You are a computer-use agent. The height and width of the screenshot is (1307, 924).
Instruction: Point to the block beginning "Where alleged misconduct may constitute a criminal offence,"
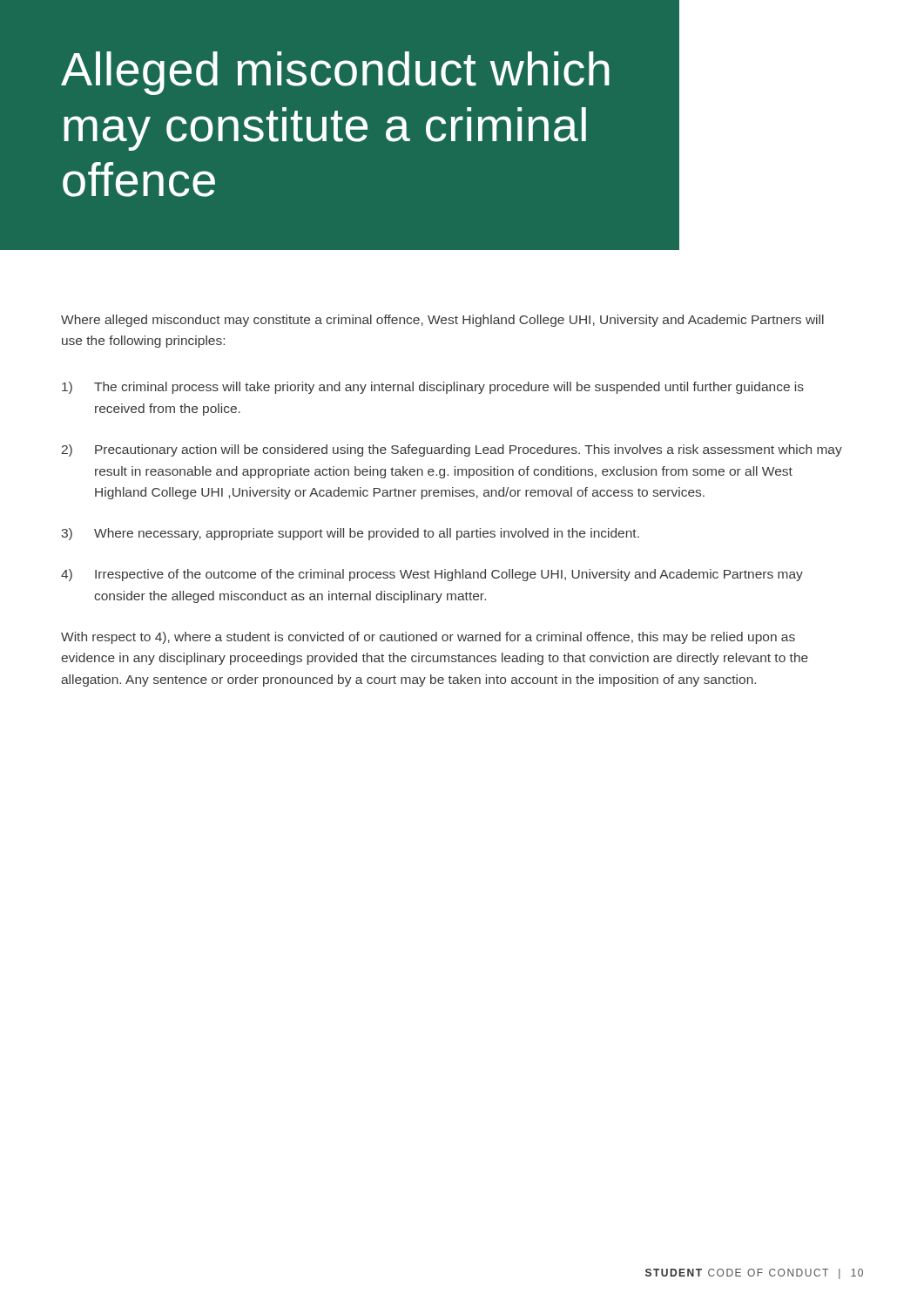pyautogui.click(x=453, y=331)
